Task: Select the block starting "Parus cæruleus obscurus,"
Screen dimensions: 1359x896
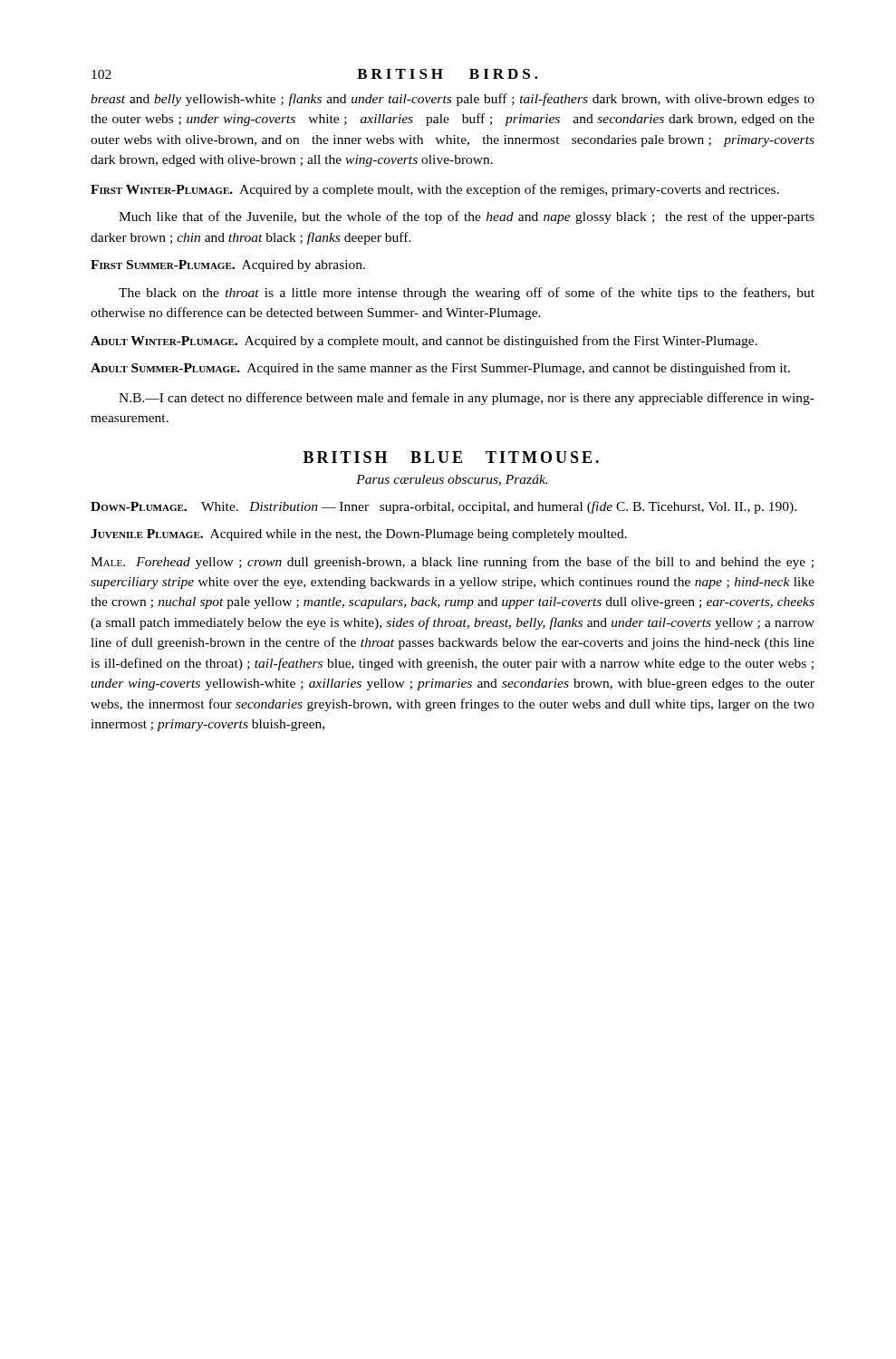Action: point(453,478)
